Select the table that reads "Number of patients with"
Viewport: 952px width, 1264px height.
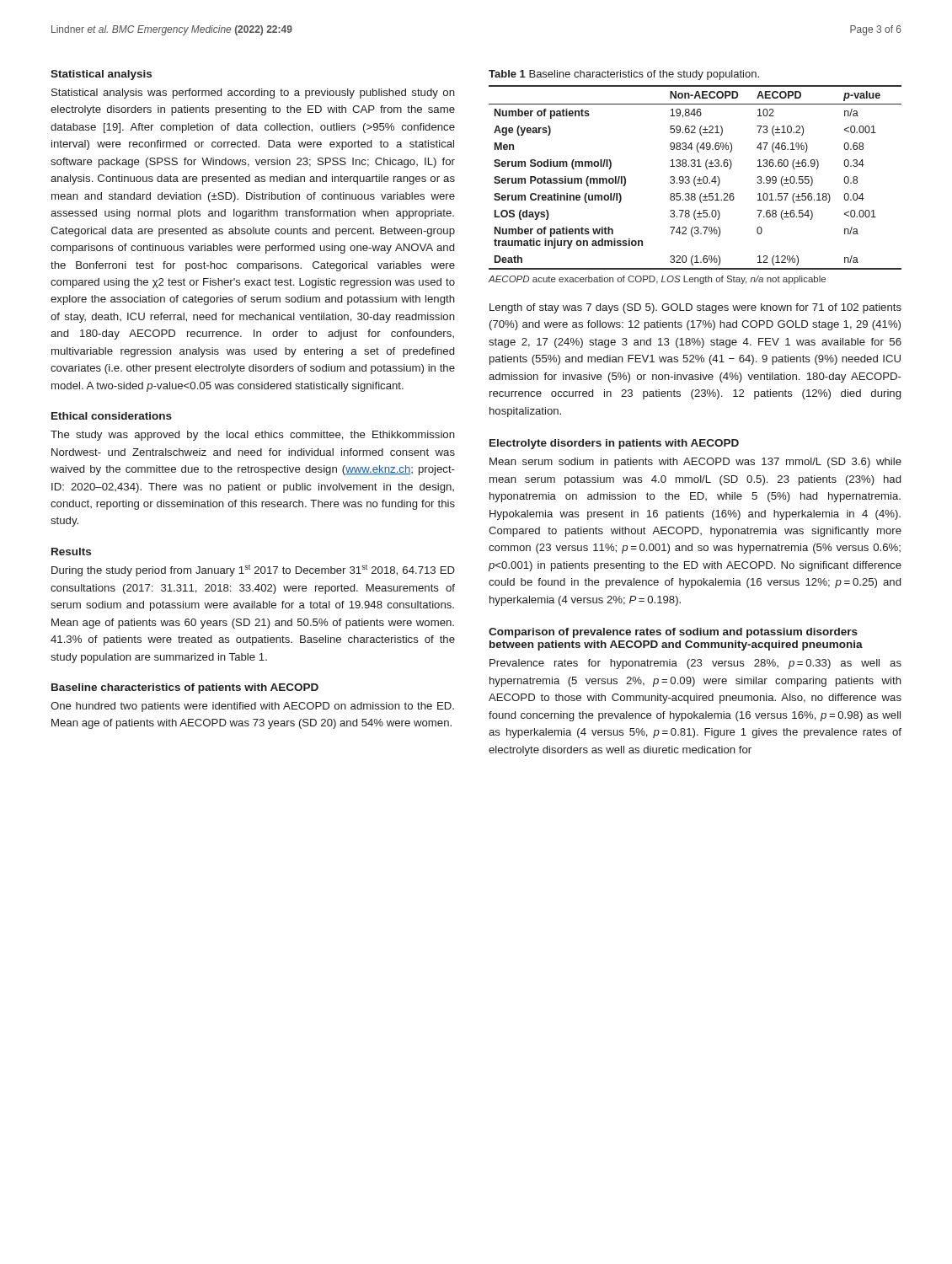695,177
